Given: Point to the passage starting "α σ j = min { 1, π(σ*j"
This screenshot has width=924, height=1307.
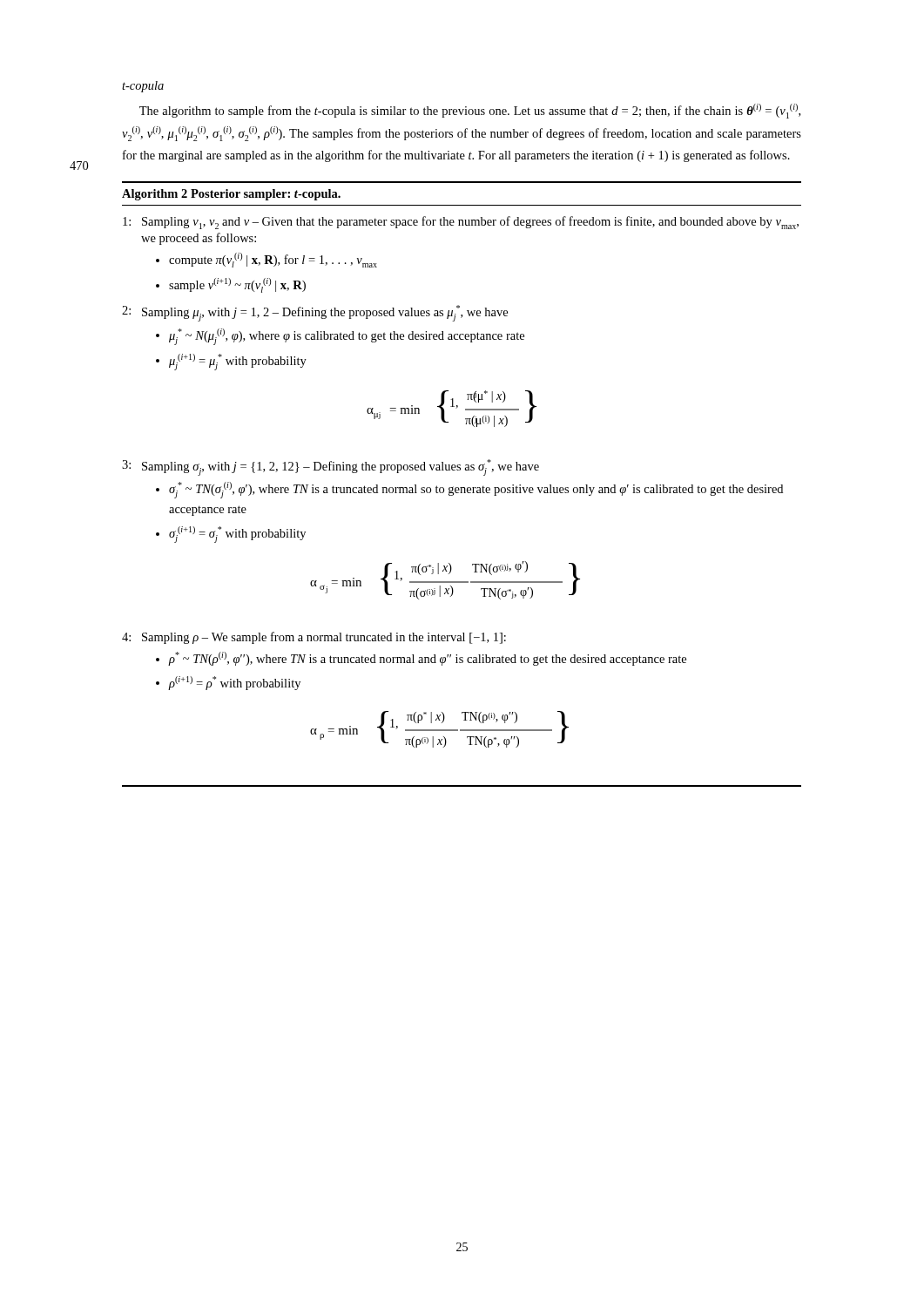Looking at the screenshot, I should [471, 584].
